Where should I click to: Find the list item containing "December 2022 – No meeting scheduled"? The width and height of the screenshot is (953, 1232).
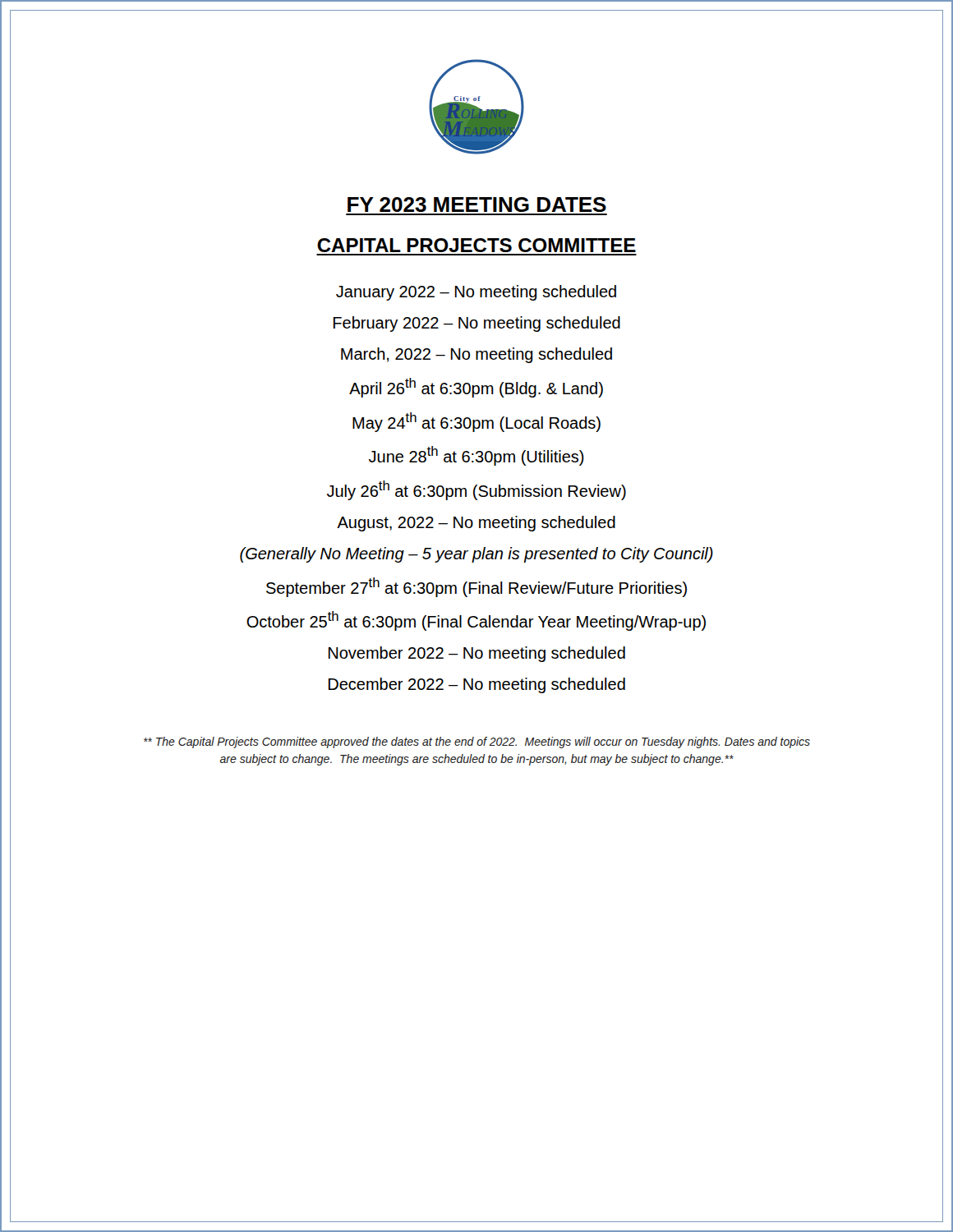coord(476,684)
